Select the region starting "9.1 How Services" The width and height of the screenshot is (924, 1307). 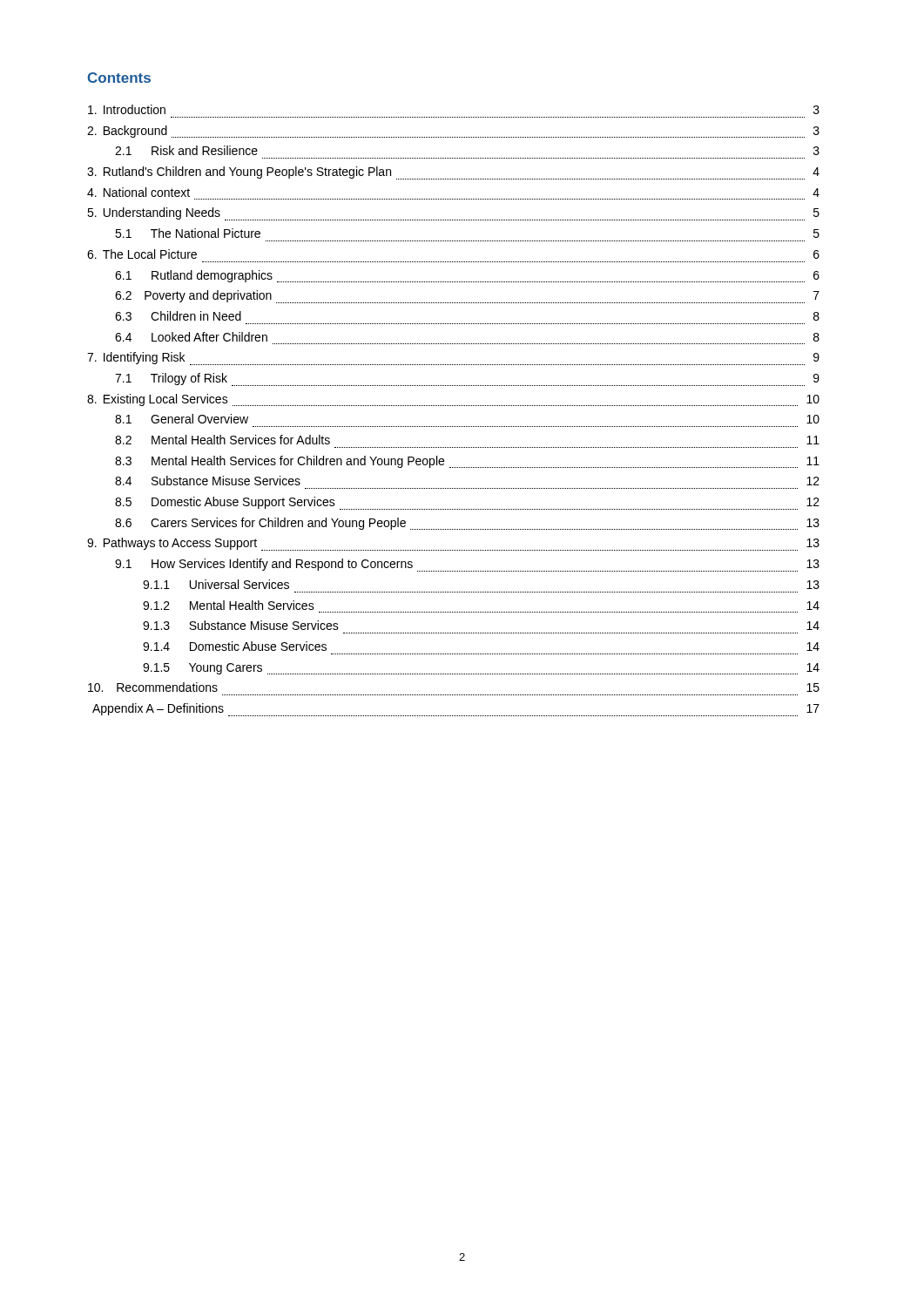click(467, 565)
